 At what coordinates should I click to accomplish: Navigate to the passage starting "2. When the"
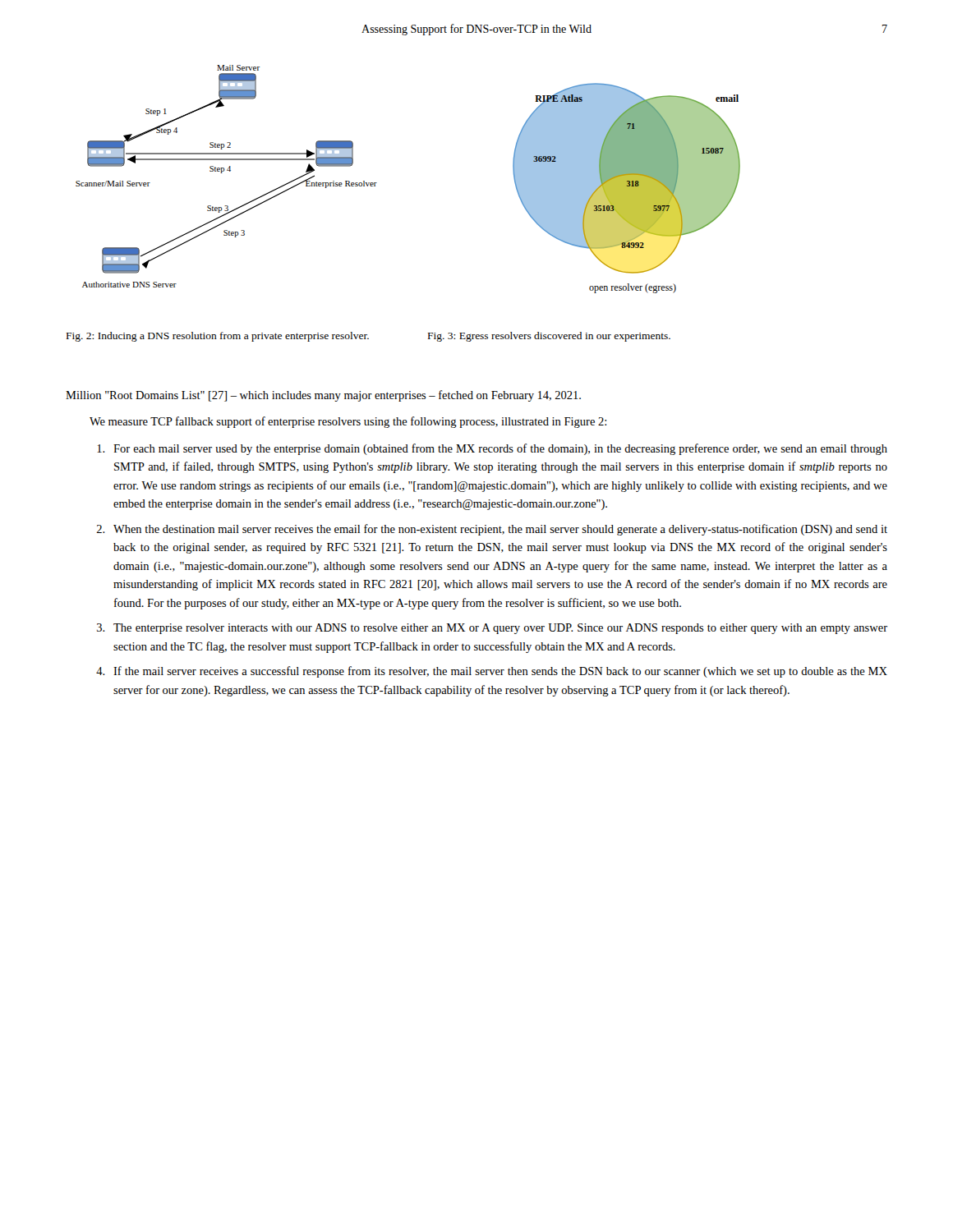tap(476, 566)
